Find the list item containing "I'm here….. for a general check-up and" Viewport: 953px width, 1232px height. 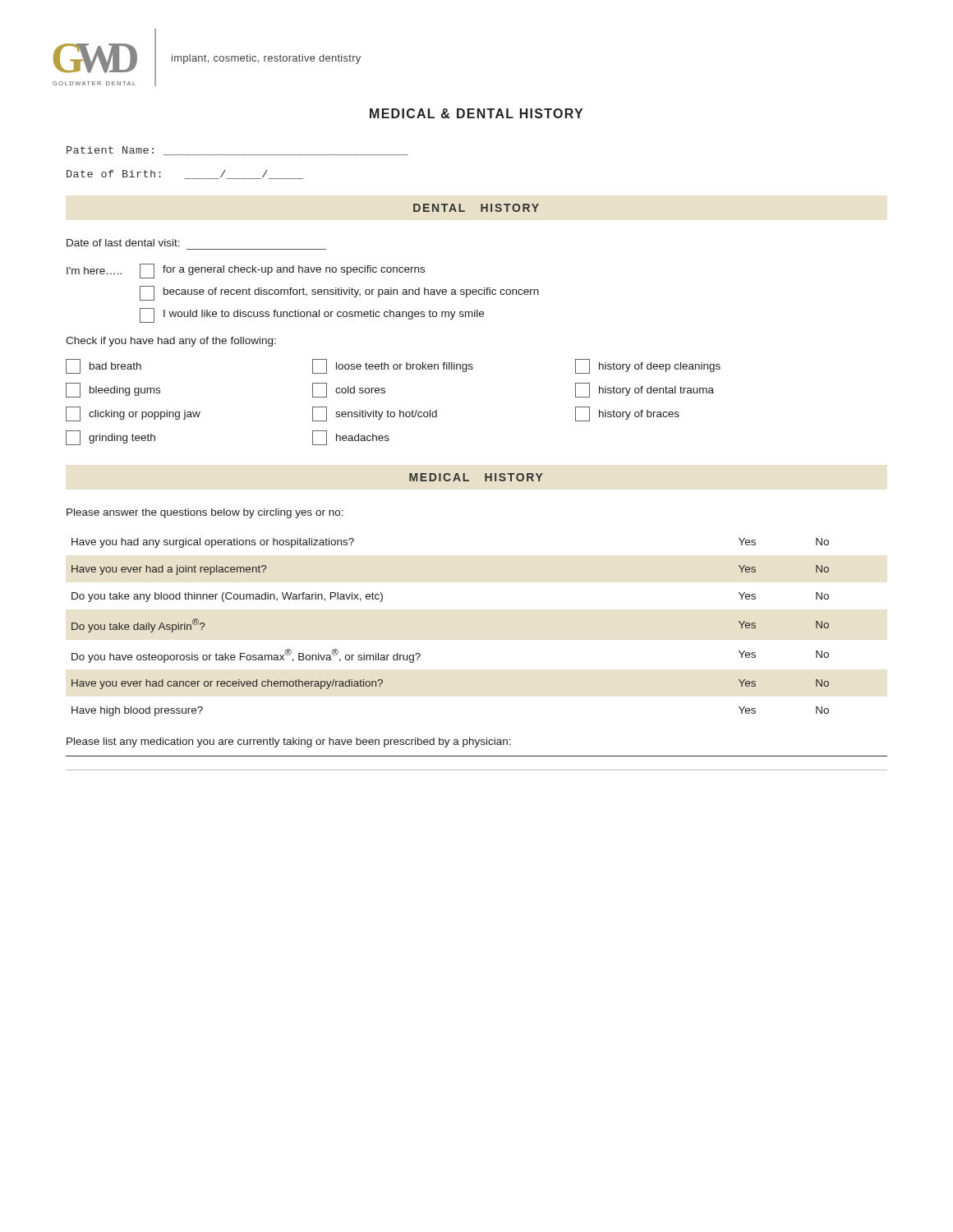pyautogui.click(x=246, y=271)
